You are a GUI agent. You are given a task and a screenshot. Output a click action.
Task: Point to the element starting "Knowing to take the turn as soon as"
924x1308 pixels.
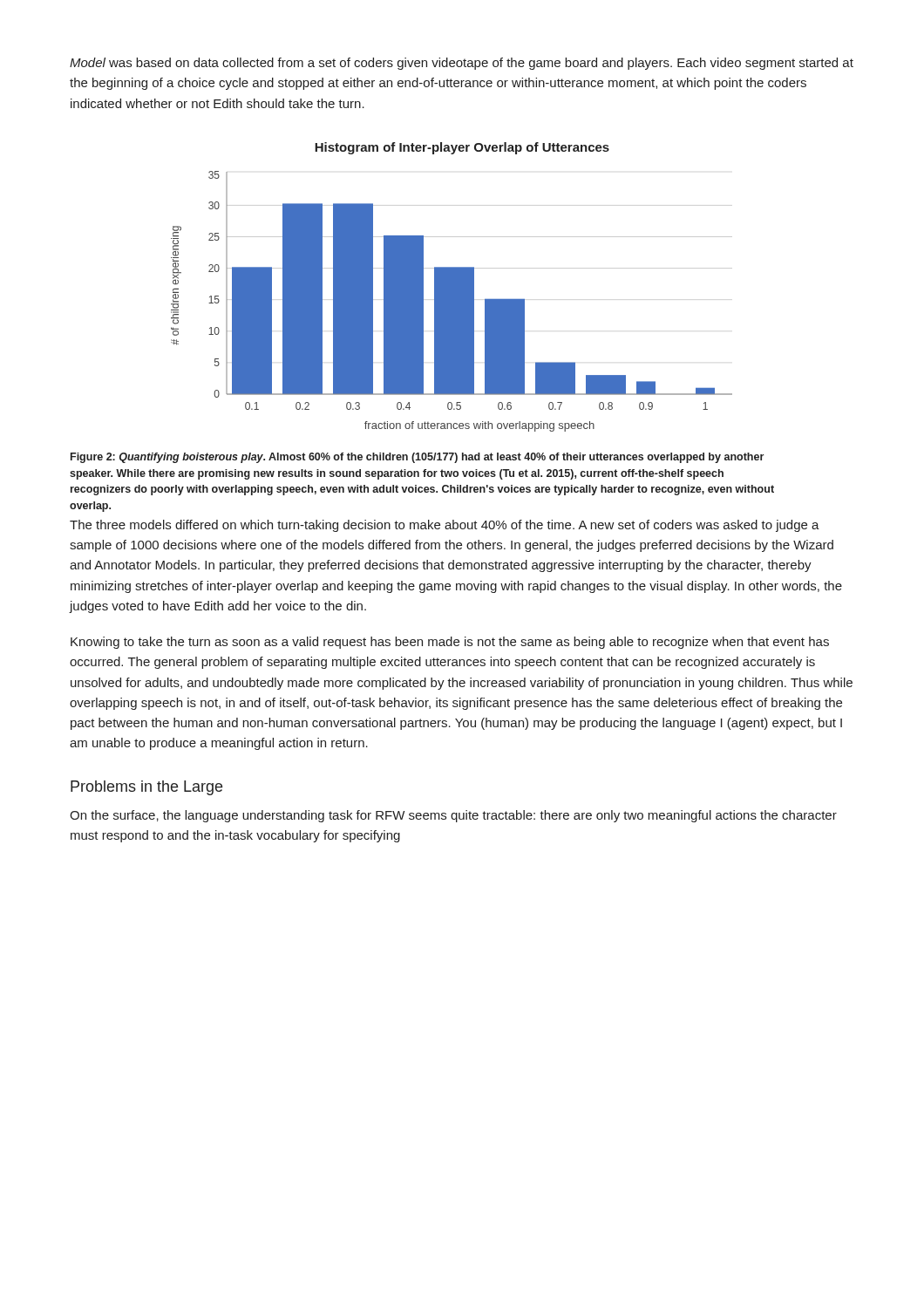tap(461, 692)
